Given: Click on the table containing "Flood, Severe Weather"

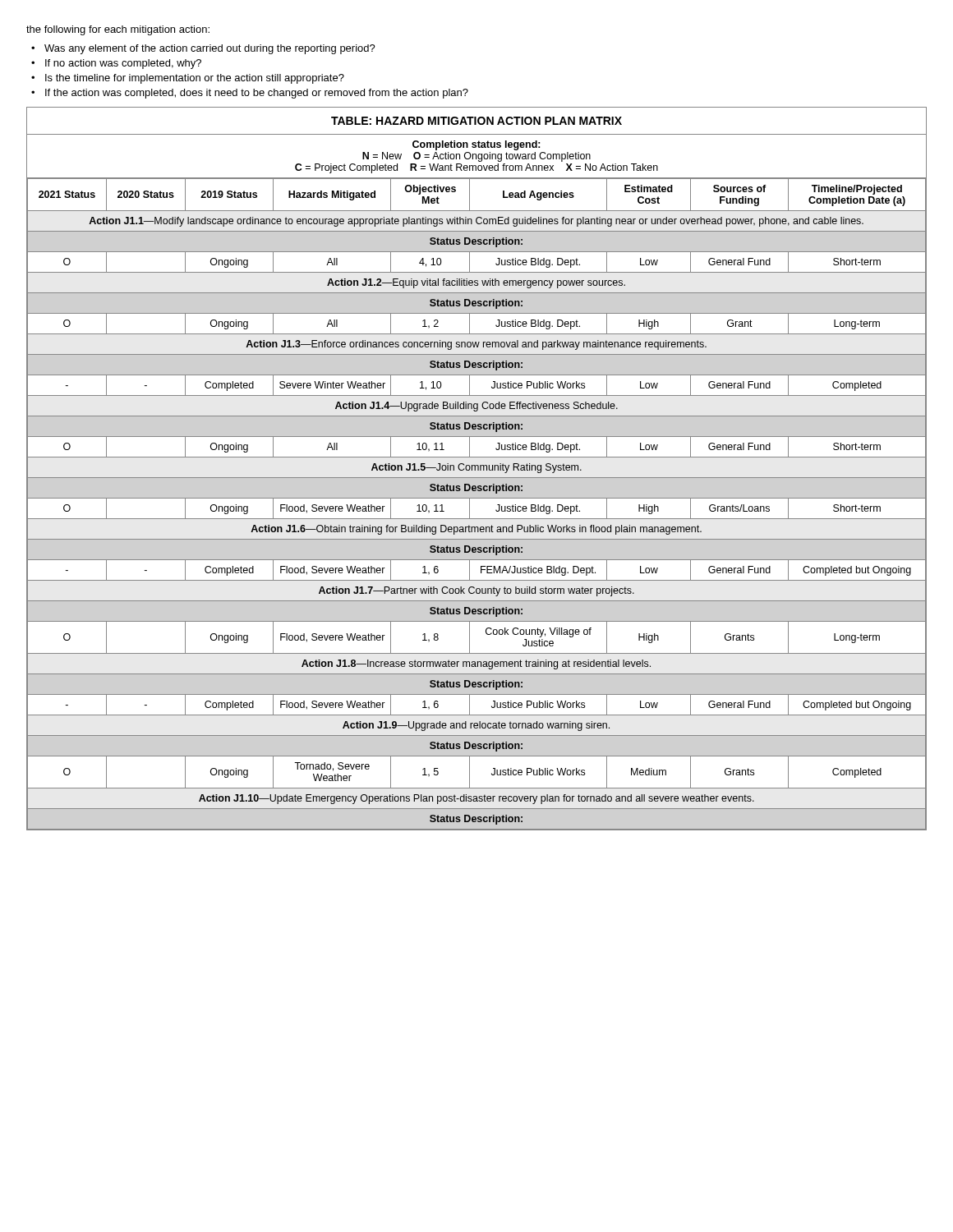Looking at the screenshot, I should pyautogui.click(x=476, y=469).
